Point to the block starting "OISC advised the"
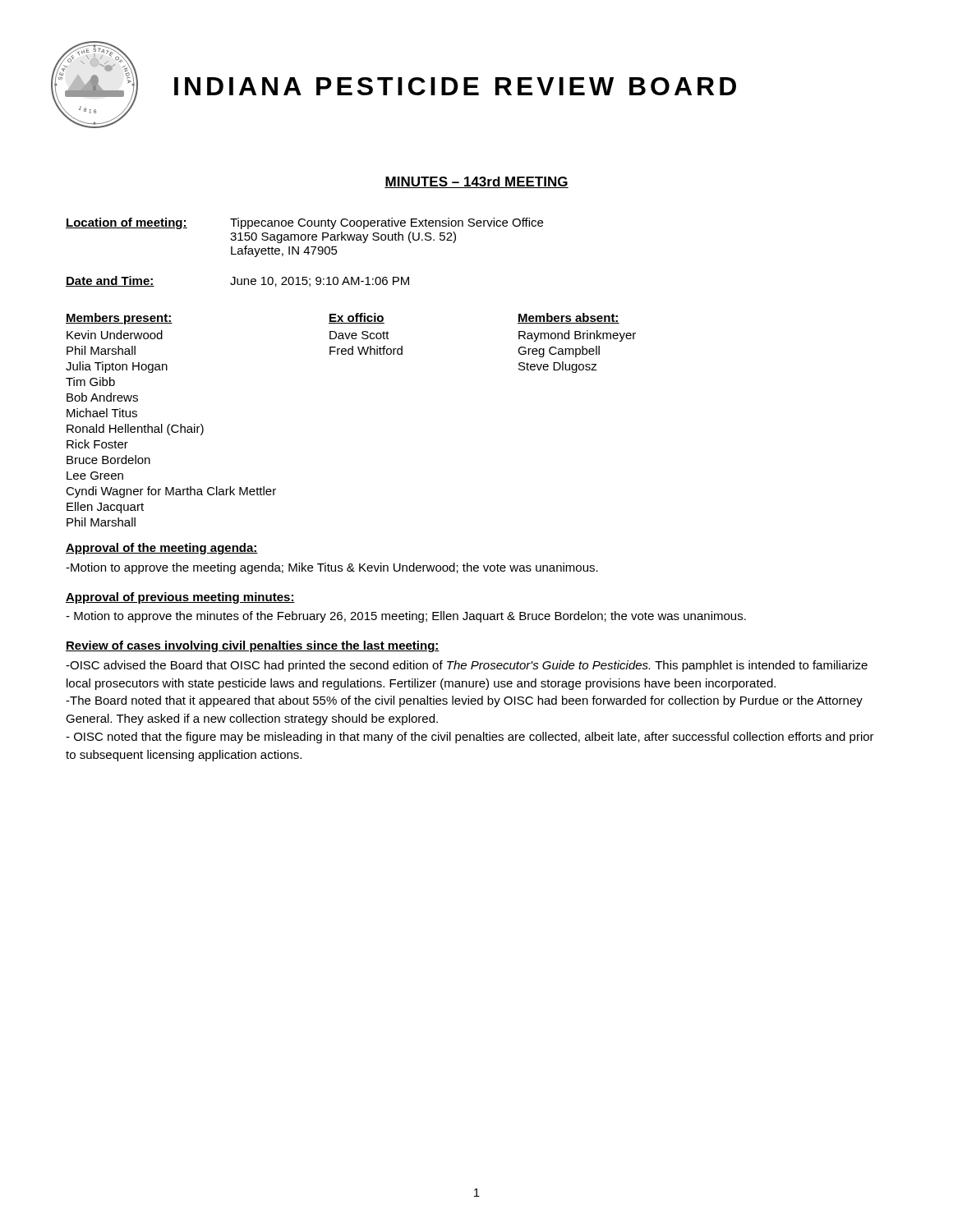 coord(470,709)
